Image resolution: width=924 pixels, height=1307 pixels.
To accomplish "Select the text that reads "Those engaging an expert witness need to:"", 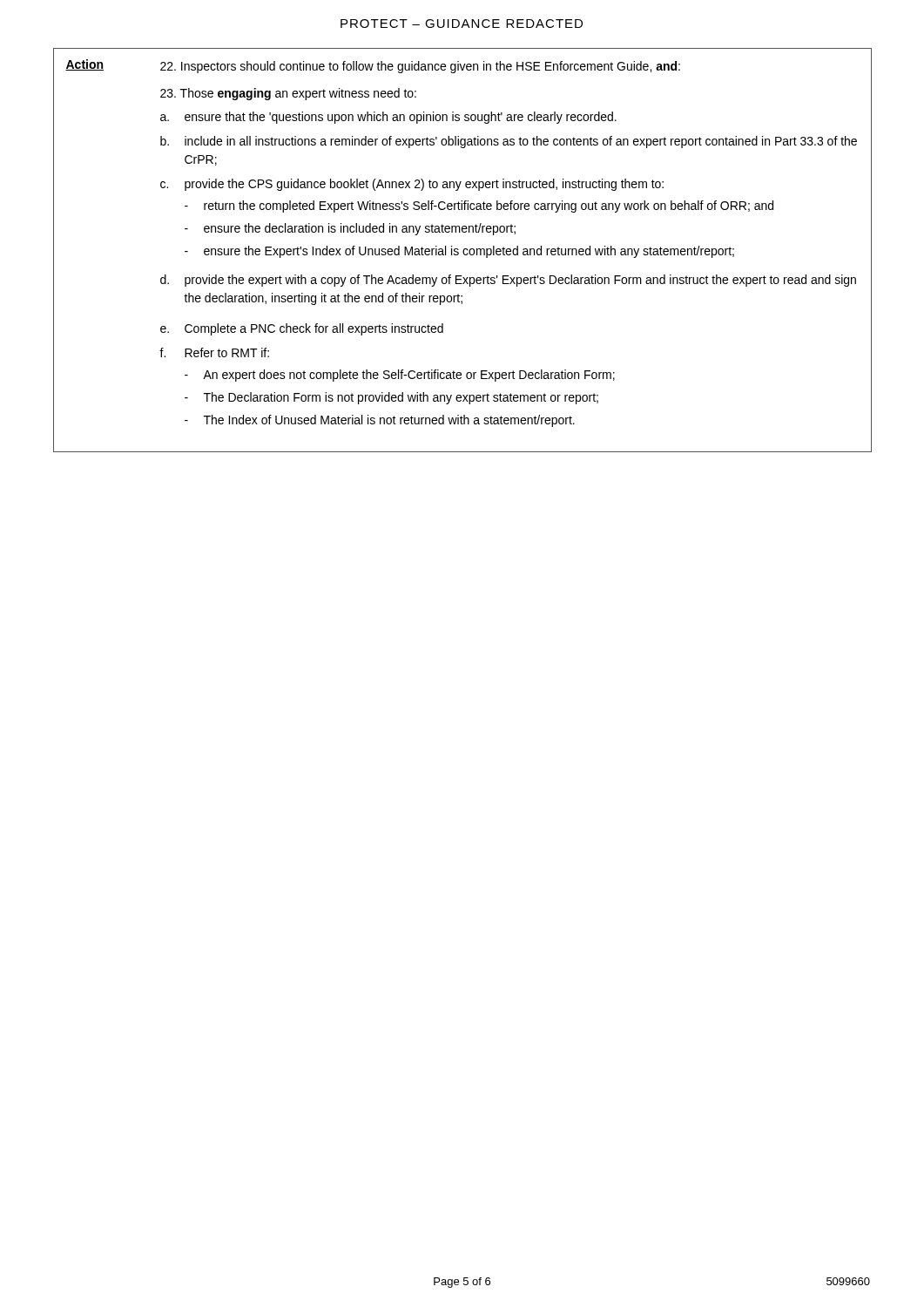I will tap(288, 93).
